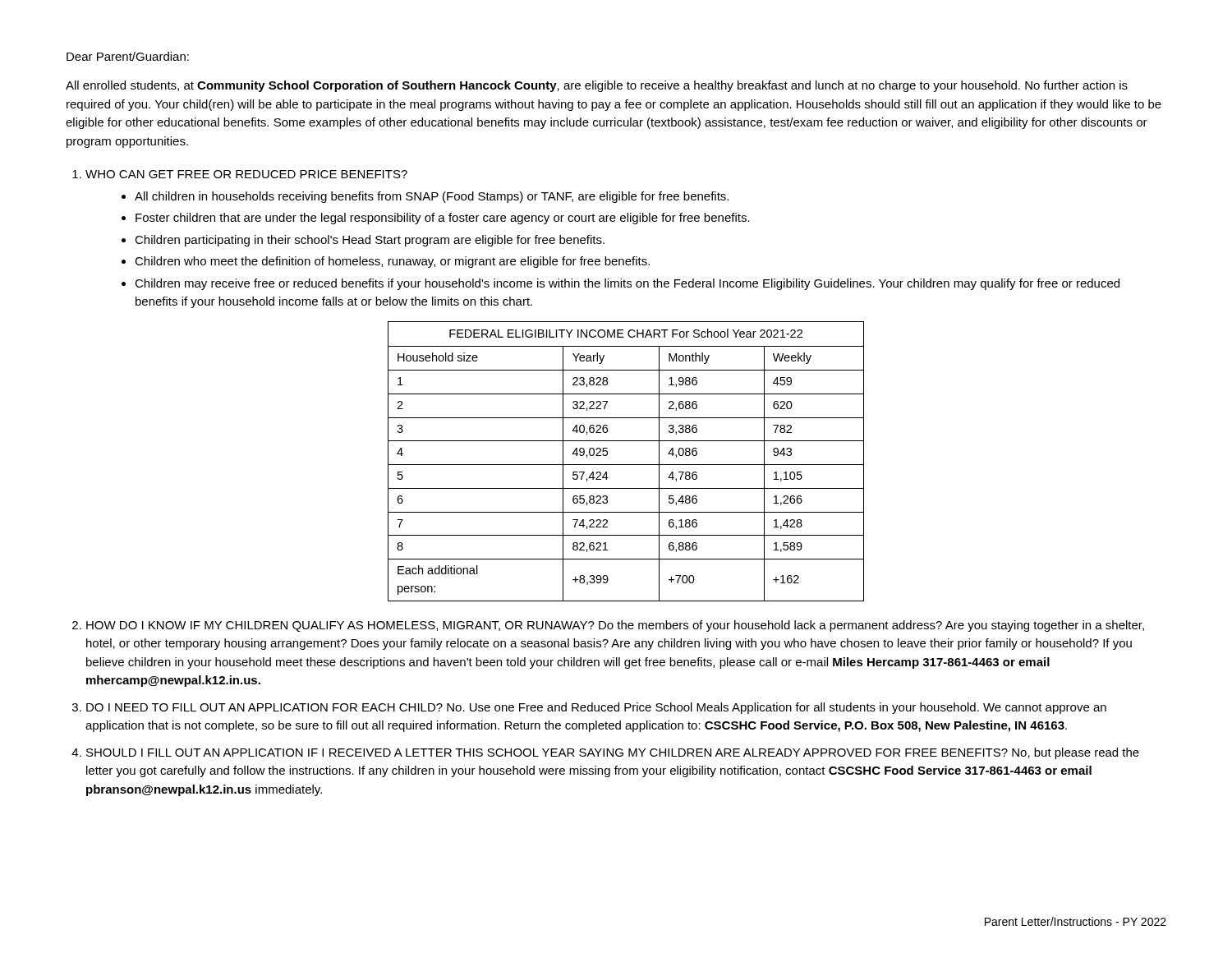Screen dimensions: 953x1232
Task: Locate the region starting "SHOULD I FILL OUT AN"
Action: tap(612, 770)
